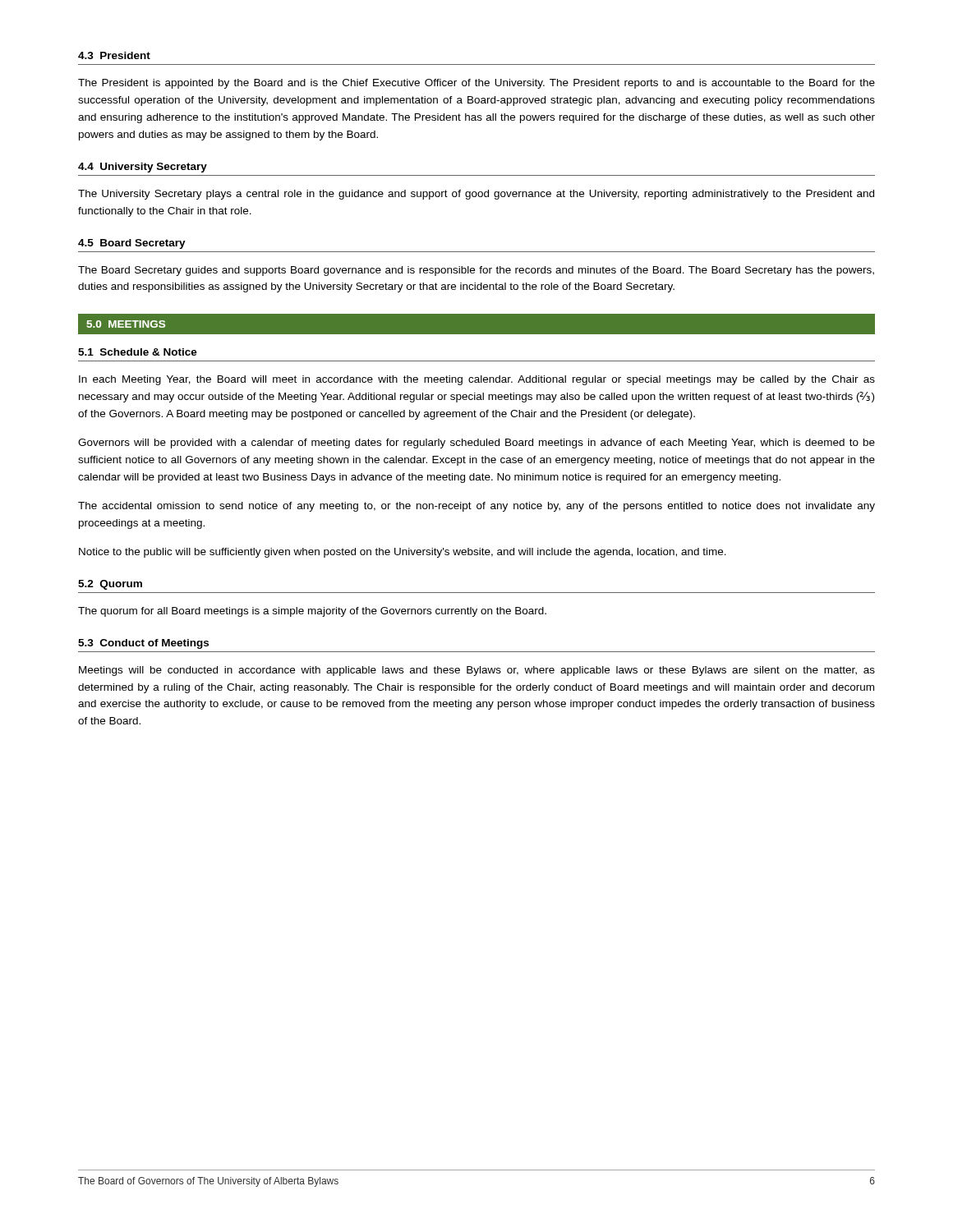Click on the passage starting "Meetings will be conducted in accordance"
This screenshot has height=1232, width=953.
(x=476, y=695)
